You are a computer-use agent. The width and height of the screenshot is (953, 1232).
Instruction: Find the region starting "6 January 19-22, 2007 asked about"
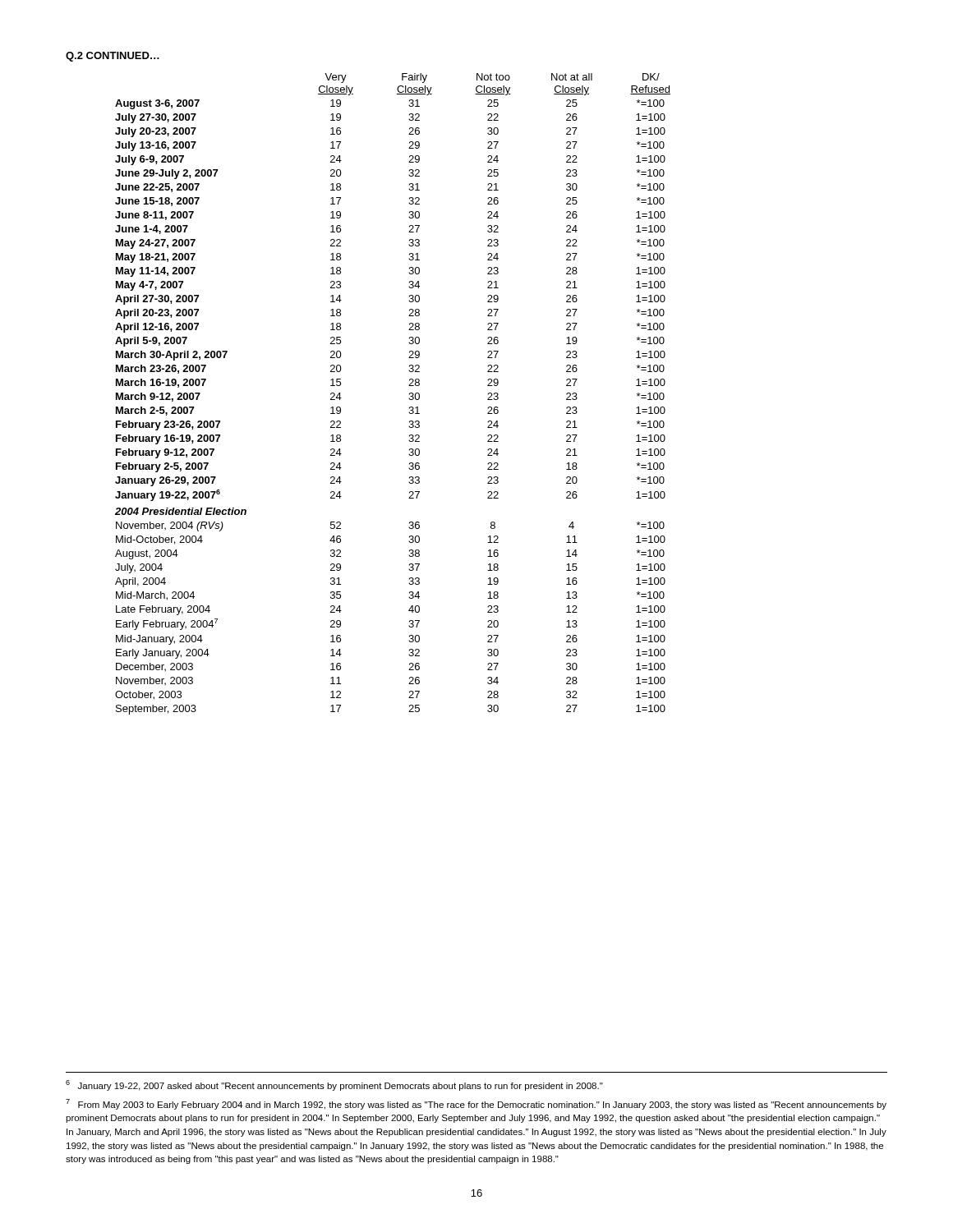pyautogui.click(x=334, y=1085)
